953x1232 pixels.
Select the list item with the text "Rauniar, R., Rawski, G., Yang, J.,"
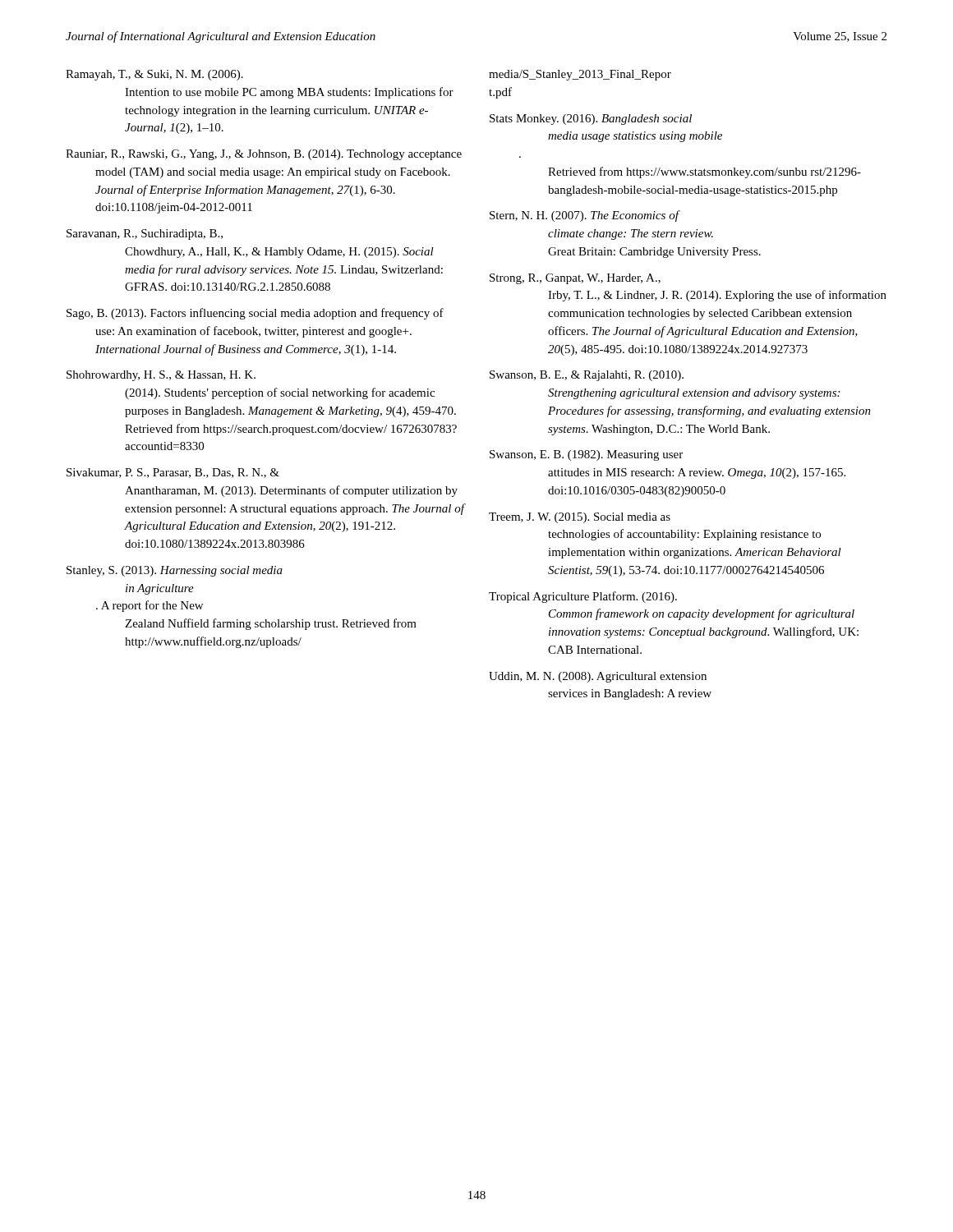click(264, 180)
